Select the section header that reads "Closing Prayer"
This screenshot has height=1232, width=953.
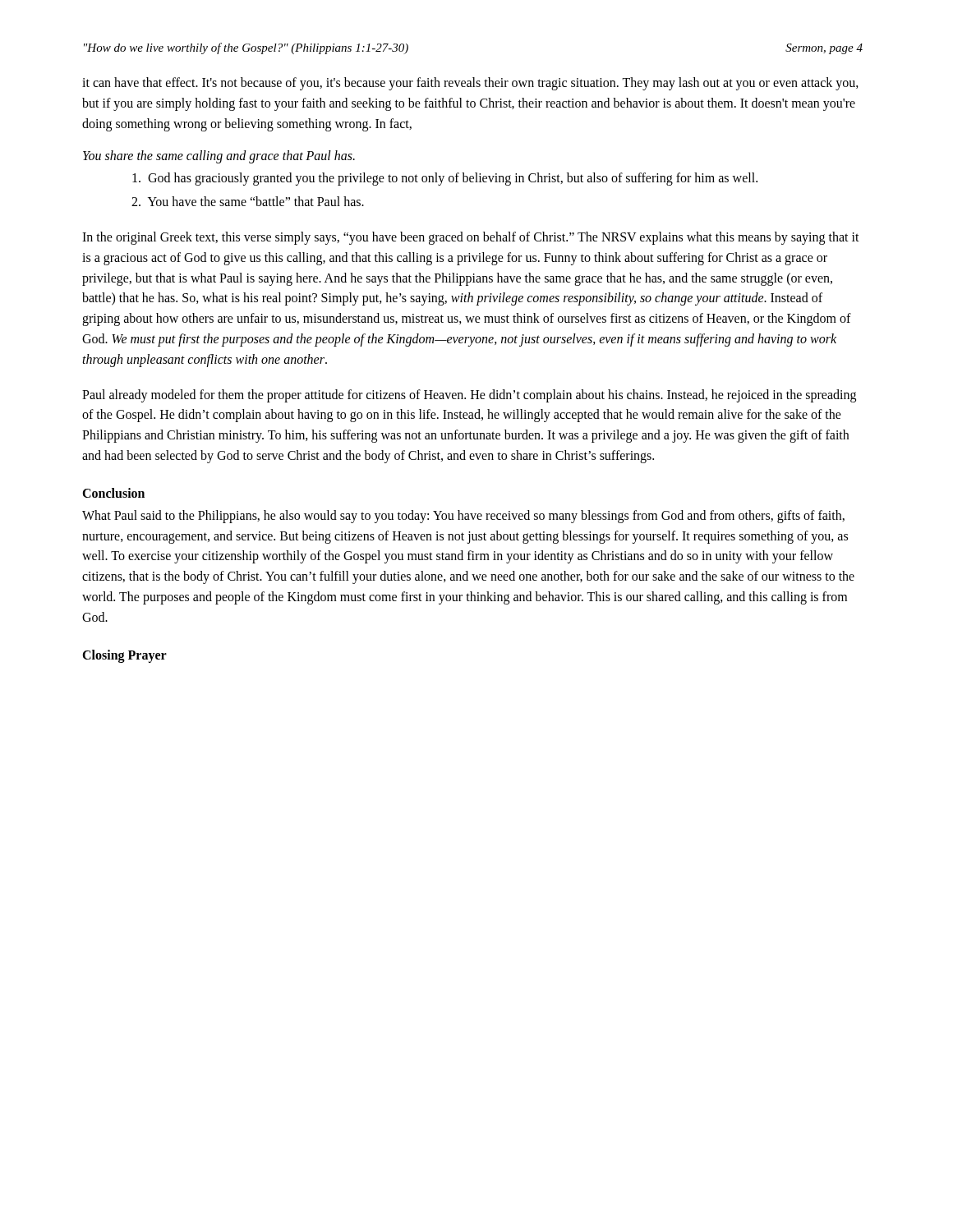coord(124,655)
